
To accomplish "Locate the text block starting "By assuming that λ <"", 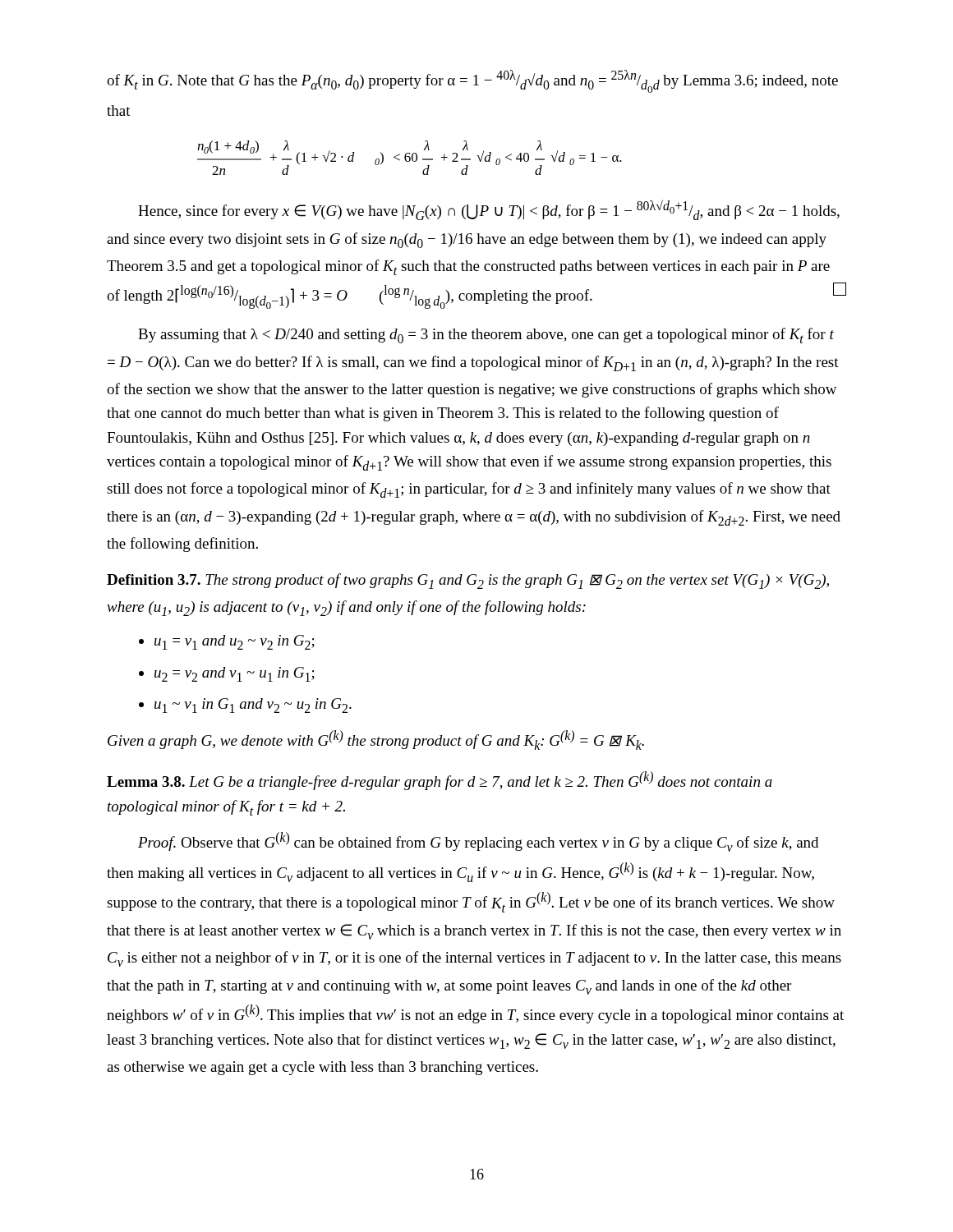I will [474, 439].
